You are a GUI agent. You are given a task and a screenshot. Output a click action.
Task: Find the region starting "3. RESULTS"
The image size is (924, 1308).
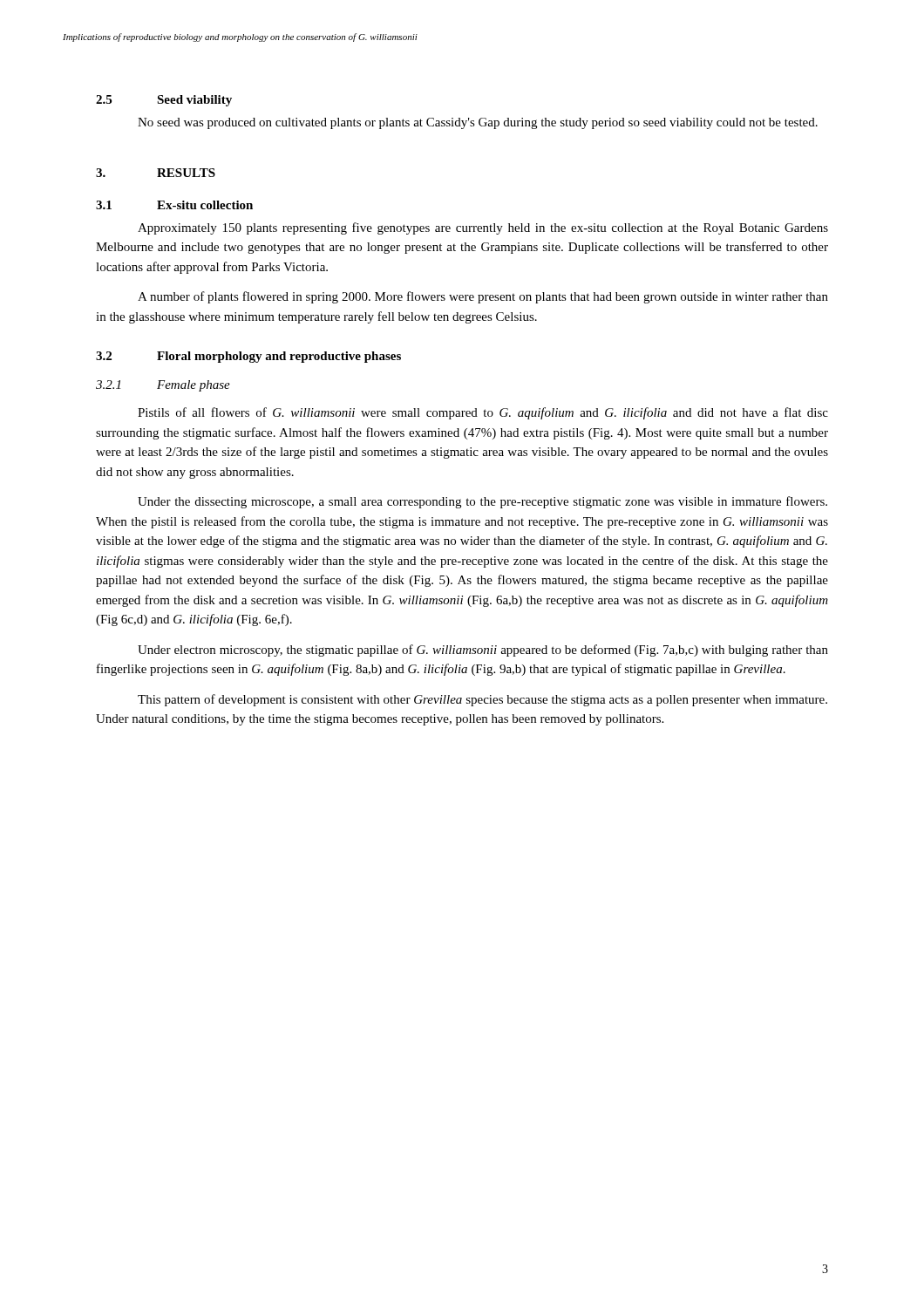tap(156, 173)
